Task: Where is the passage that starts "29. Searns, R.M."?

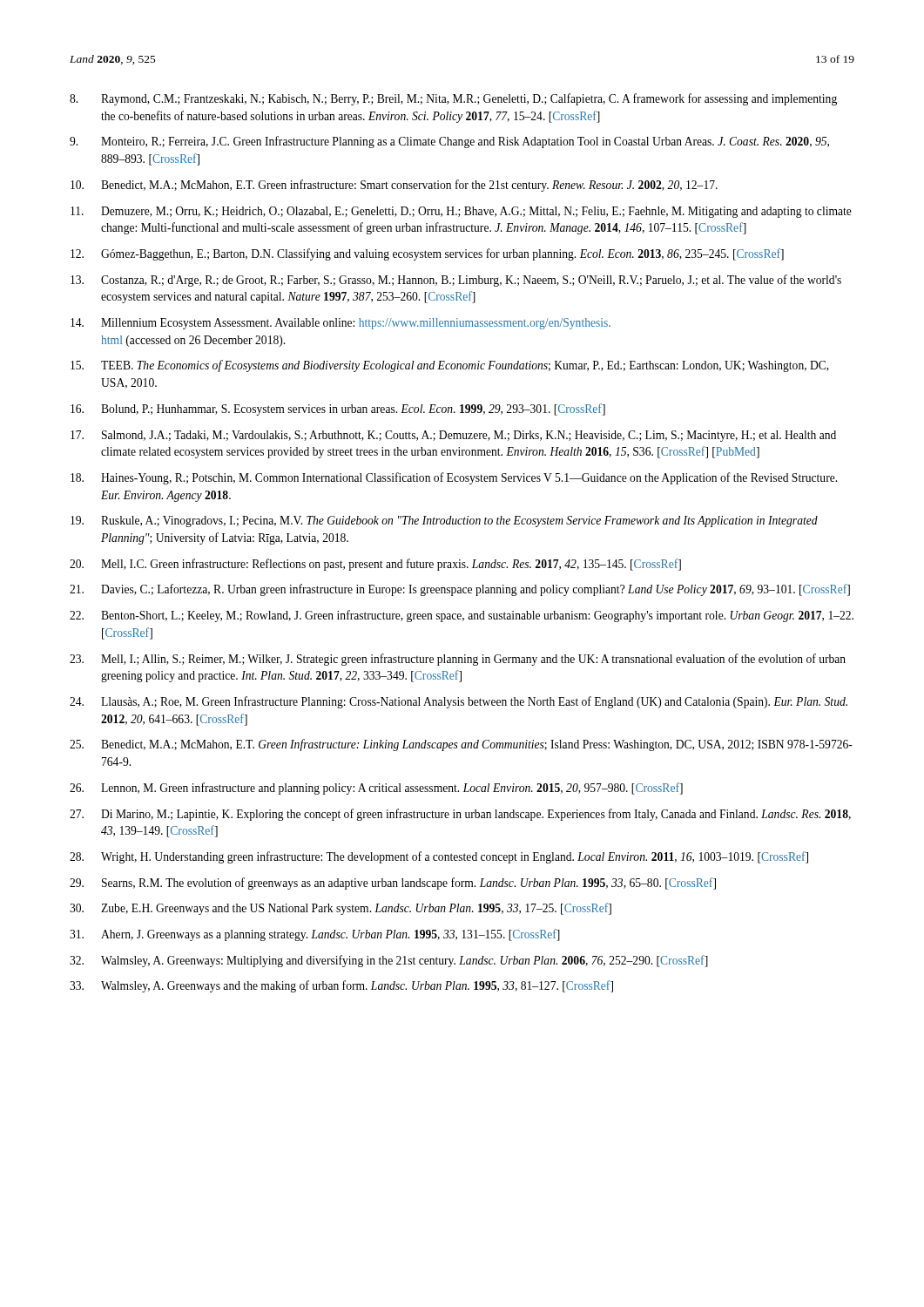Action: tap(462, 883)
